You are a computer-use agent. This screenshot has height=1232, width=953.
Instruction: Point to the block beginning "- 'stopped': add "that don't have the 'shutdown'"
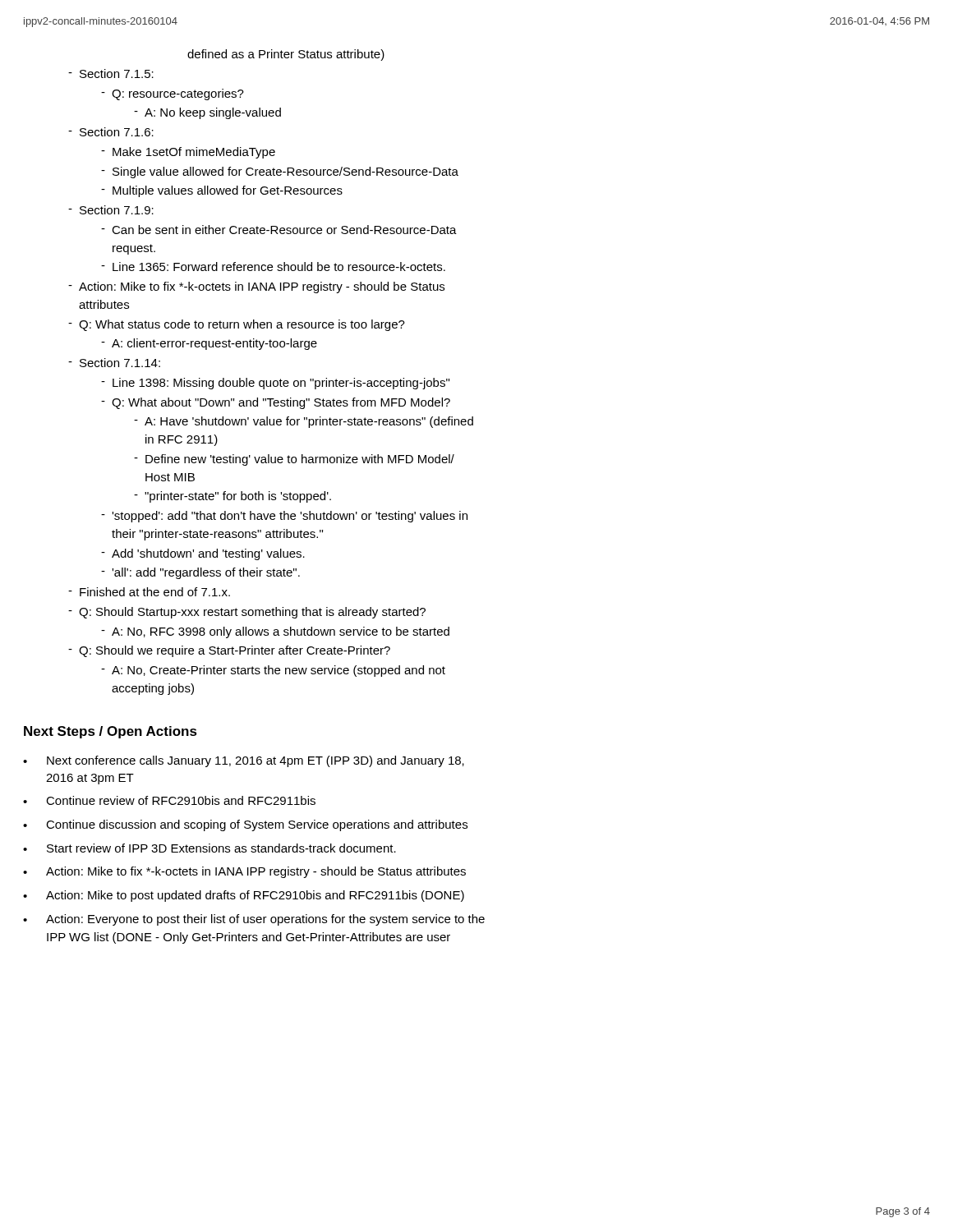pyautogui.click(x=476, y=525)
